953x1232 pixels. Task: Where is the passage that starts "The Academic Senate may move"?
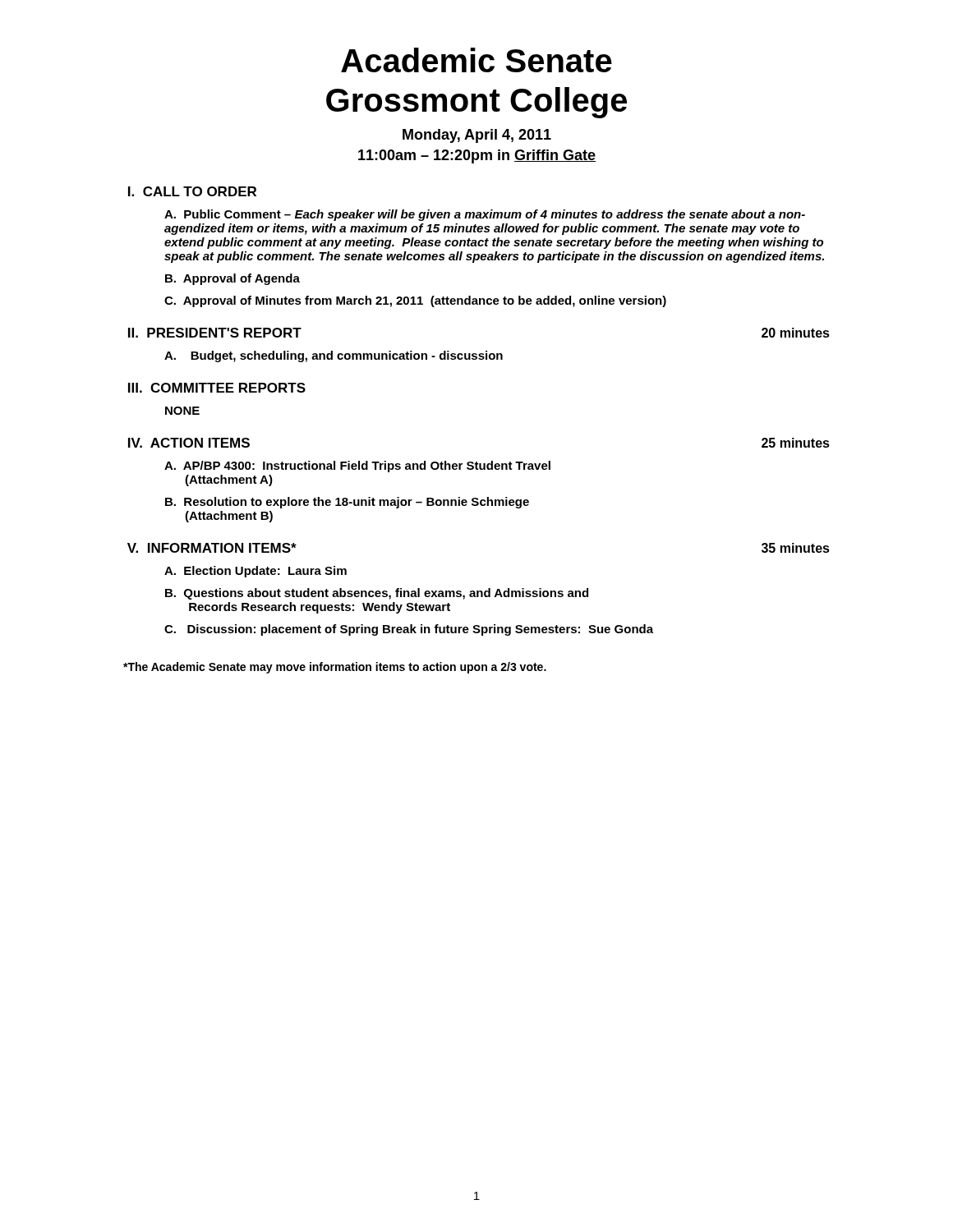[335, 667]
